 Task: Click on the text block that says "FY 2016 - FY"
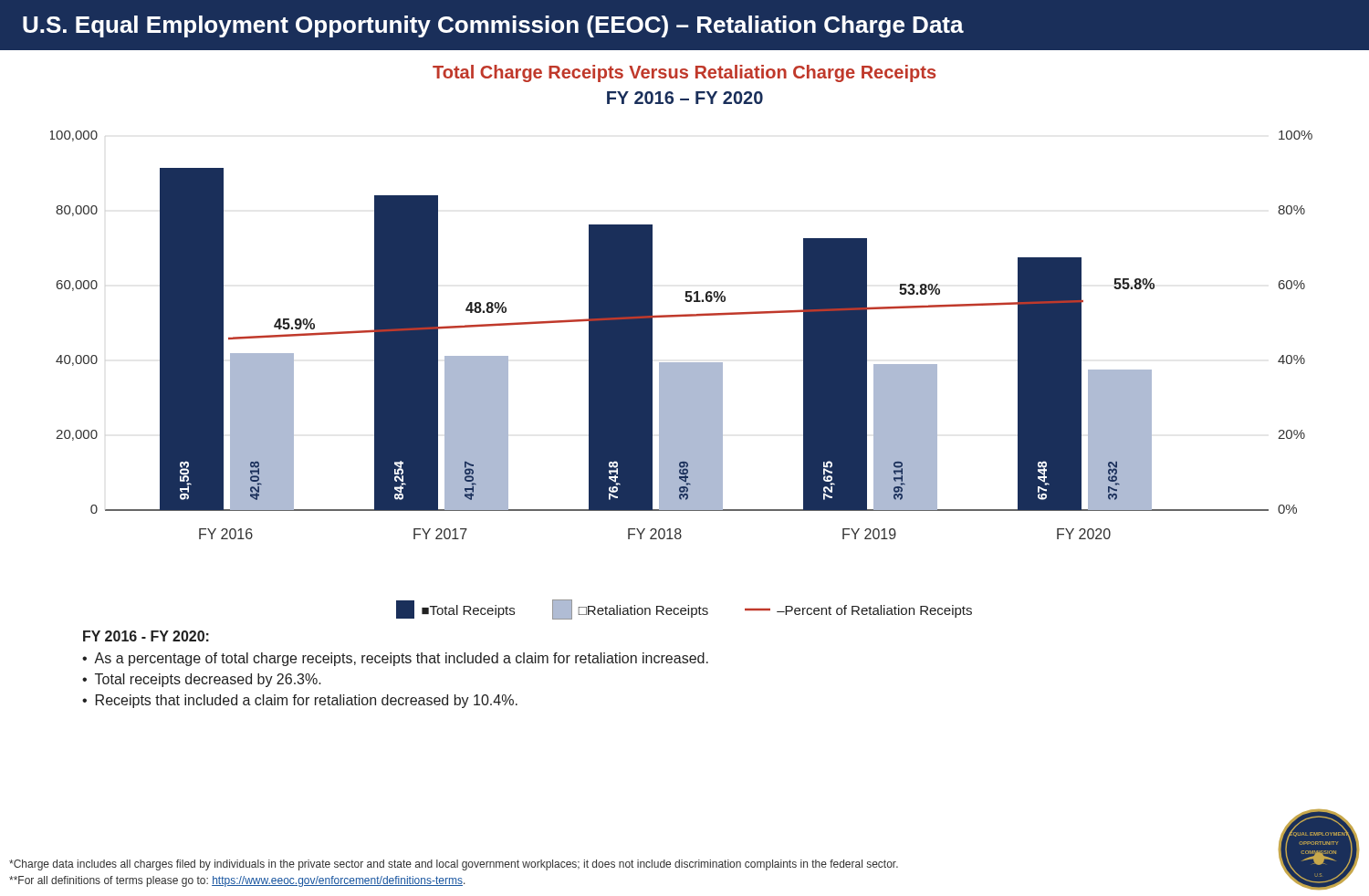tap(146, 636)
